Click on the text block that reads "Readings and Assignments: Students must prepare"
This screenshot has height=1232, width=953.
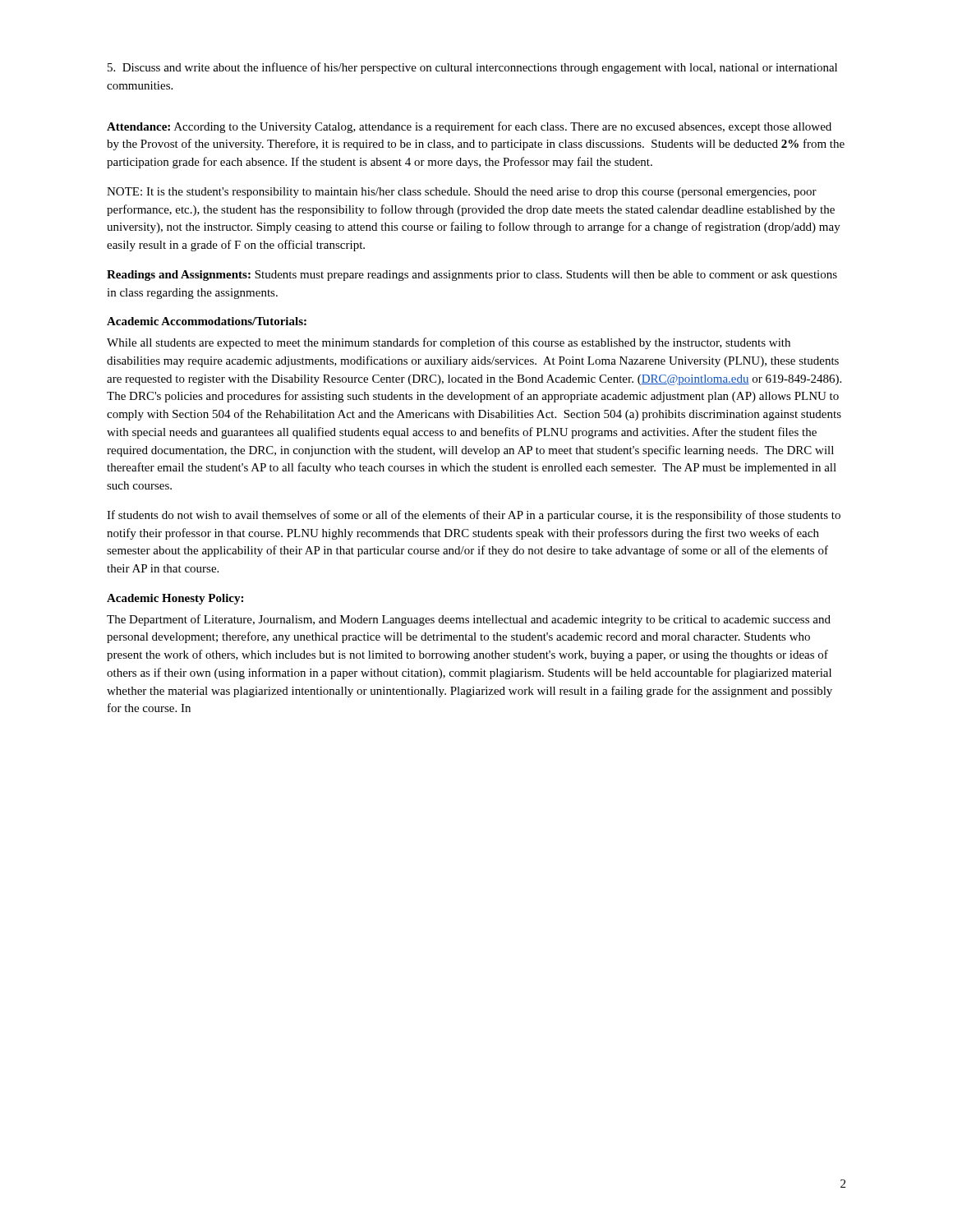pyautogui.click(x=472, y=283)
